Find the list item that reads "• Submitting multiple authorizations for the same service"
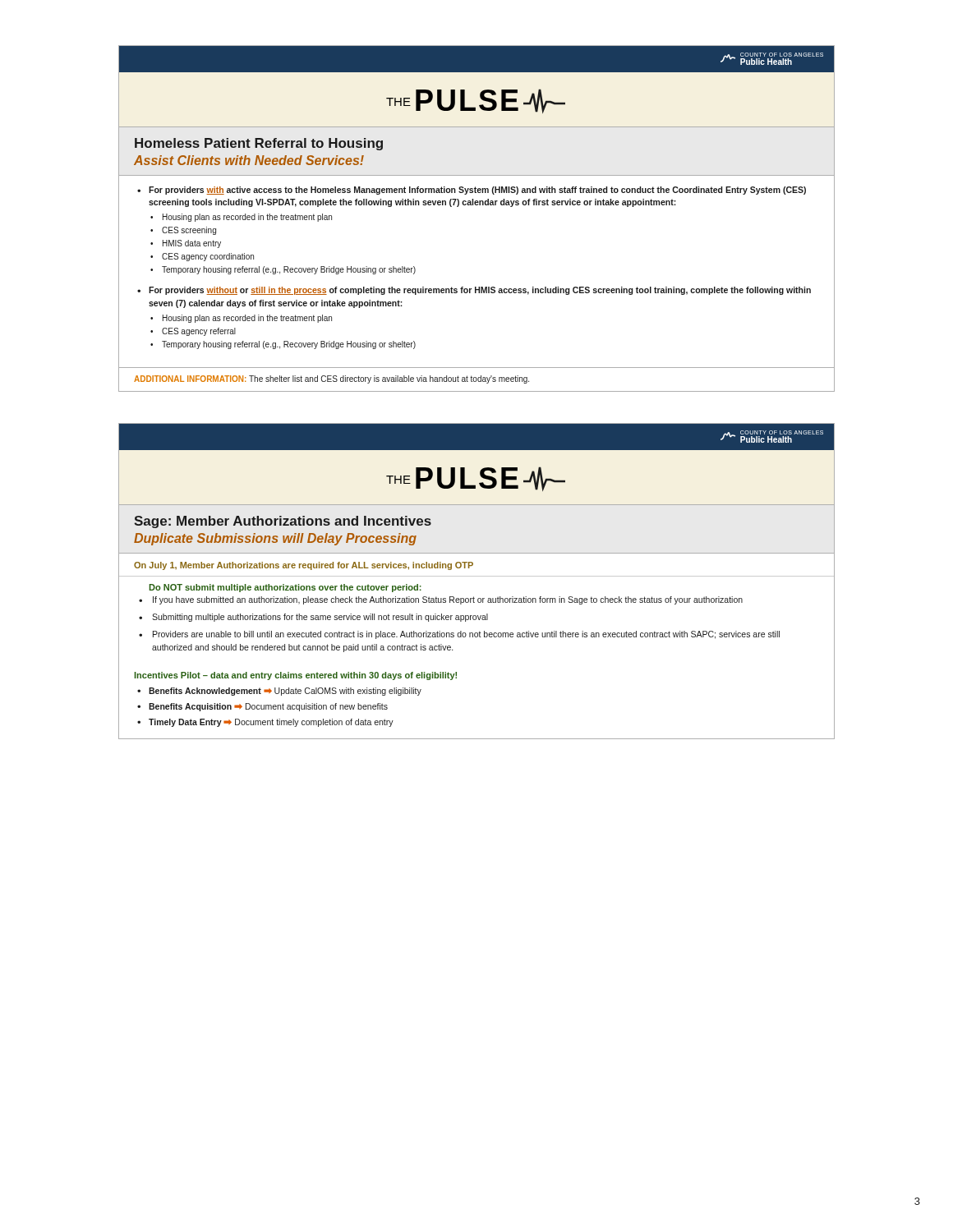The height and width of the screenshot is (1232, 953). [313, 617]
